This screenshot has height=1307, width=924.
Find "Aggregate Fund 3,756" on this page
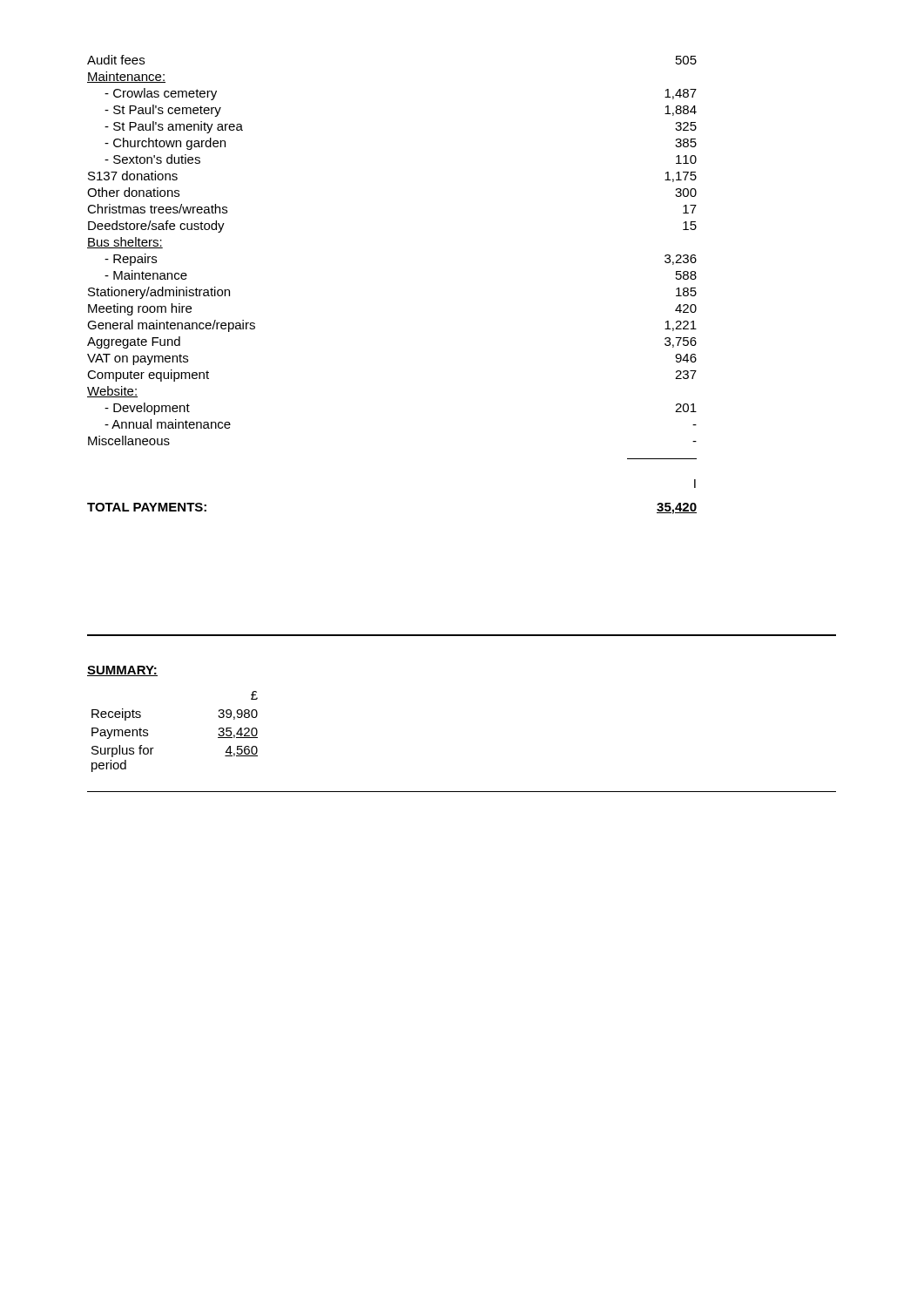pyautogui.click(x=138, y=342)
